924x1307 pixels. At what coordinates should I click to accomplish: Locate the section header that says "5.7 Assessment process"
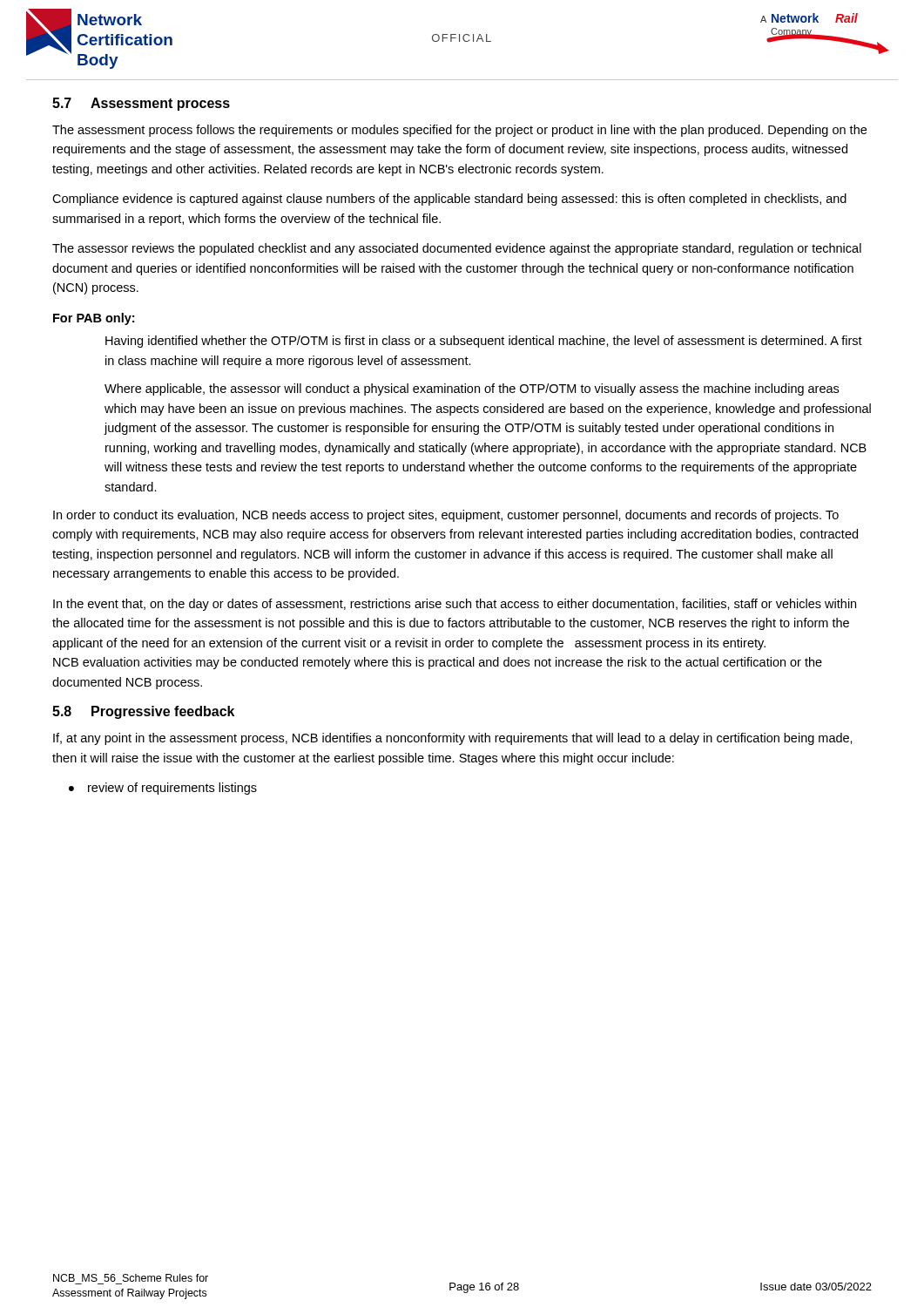point(141,104)
